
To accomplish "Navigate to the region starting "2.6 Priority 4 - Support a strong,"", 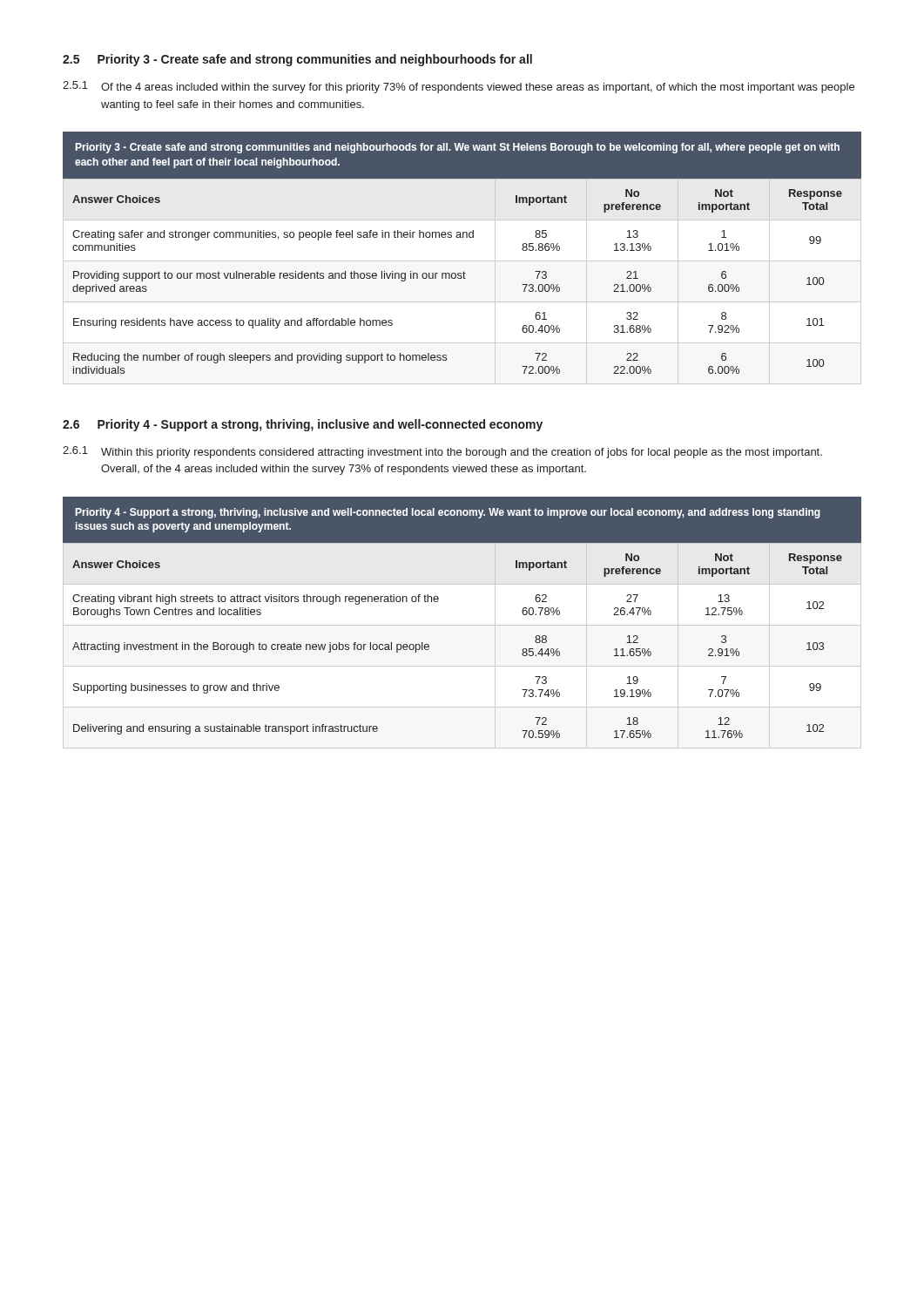I will [303, 424].
